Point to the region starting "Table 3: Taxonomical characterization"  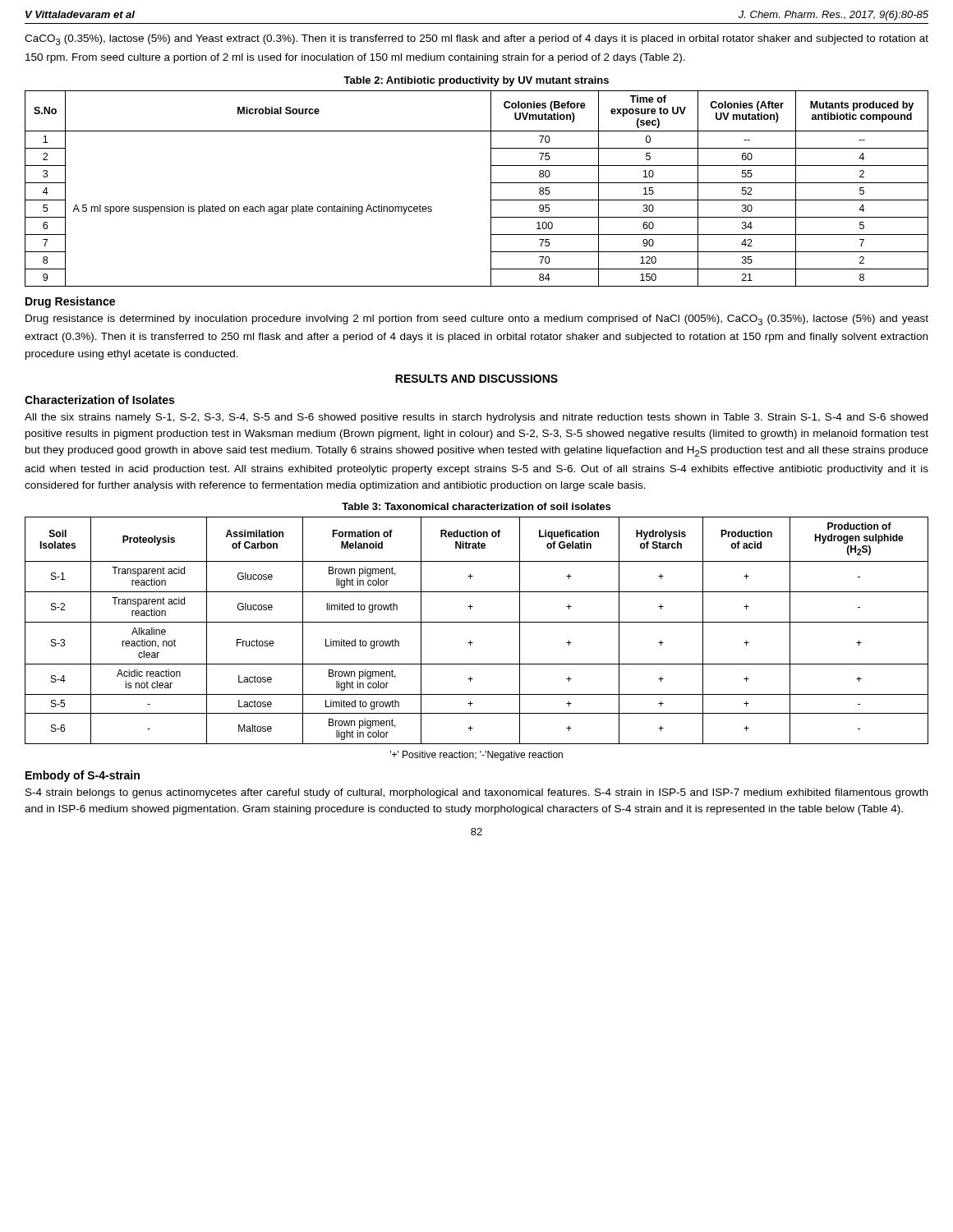click(476, 507)
